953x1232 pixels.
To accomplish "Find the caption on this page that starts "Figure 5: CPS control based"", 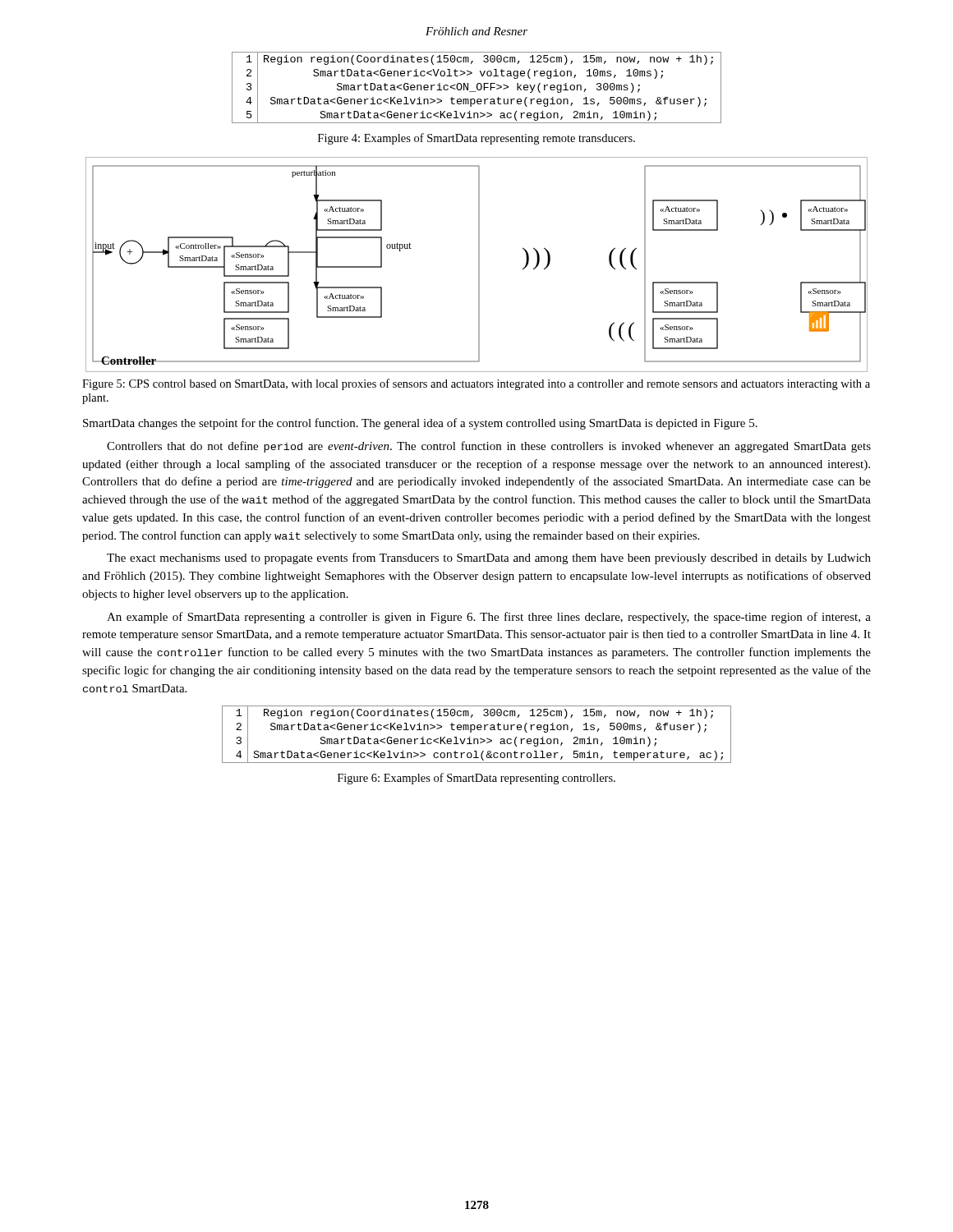I will 476,391.
